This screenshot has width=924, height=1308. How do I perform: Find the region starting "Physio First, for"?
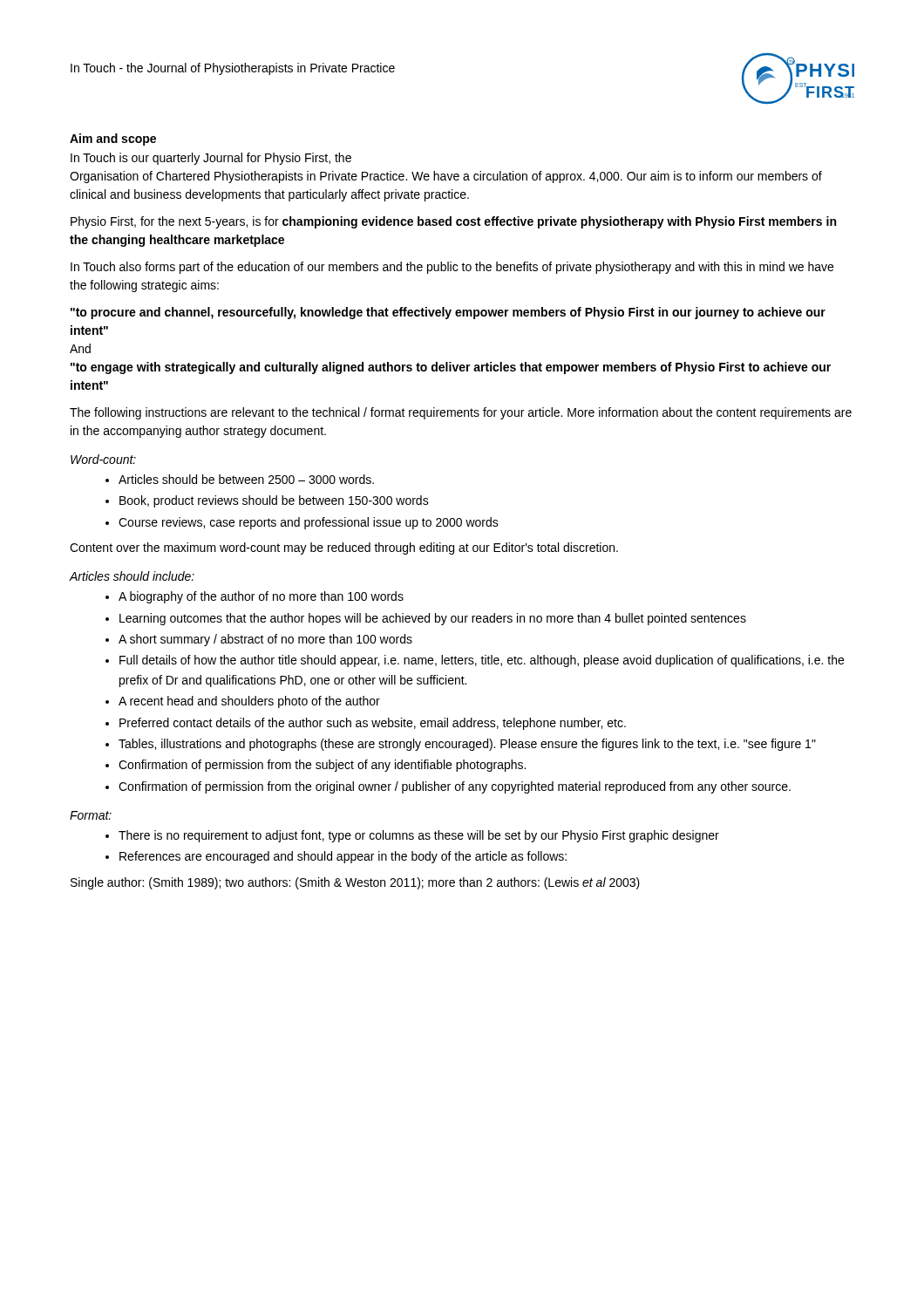(453, 231)
